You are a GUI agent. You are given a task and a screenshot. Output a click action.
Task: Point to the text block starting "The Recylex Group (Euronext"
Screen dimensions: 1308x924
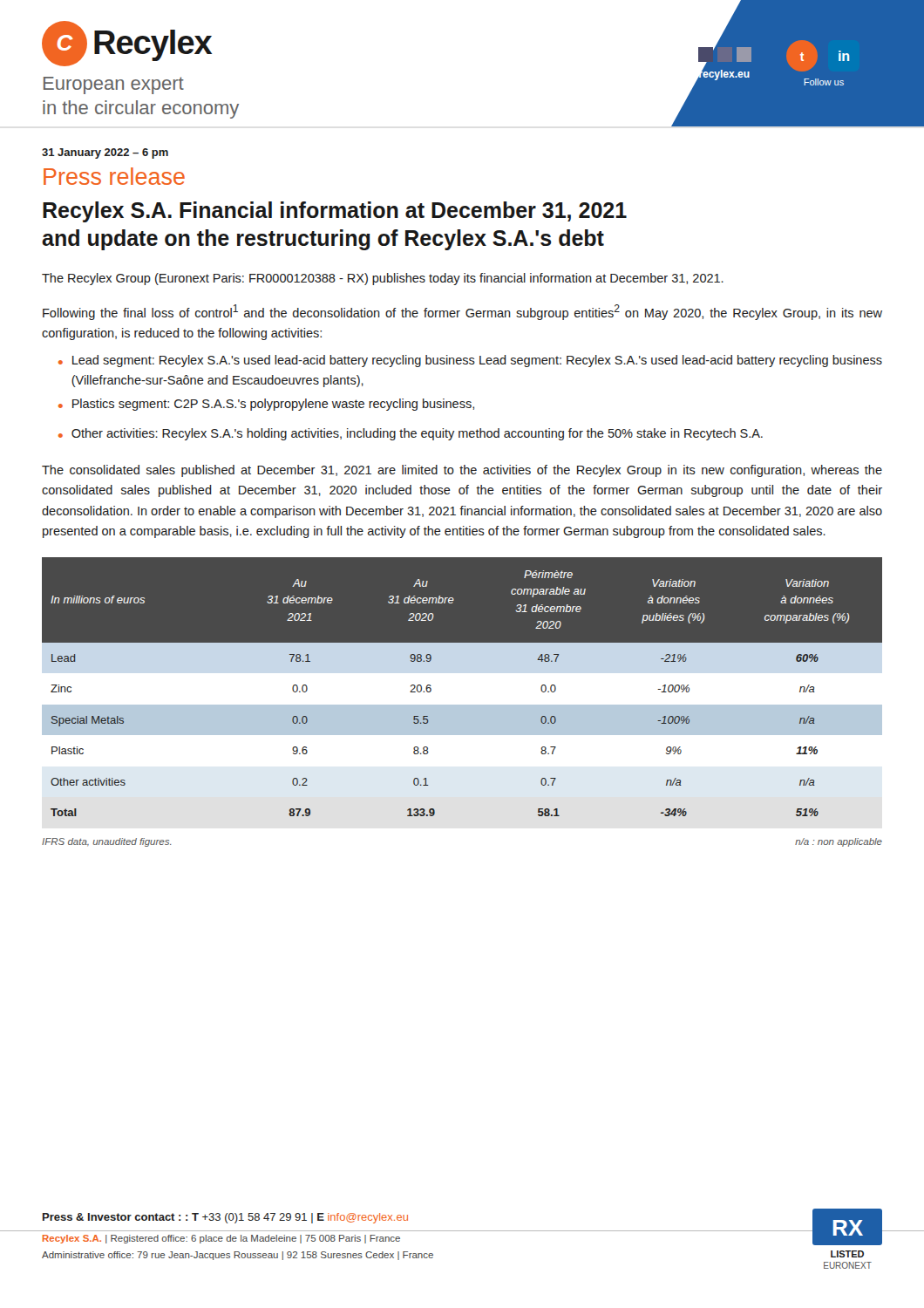coord(383,278)
